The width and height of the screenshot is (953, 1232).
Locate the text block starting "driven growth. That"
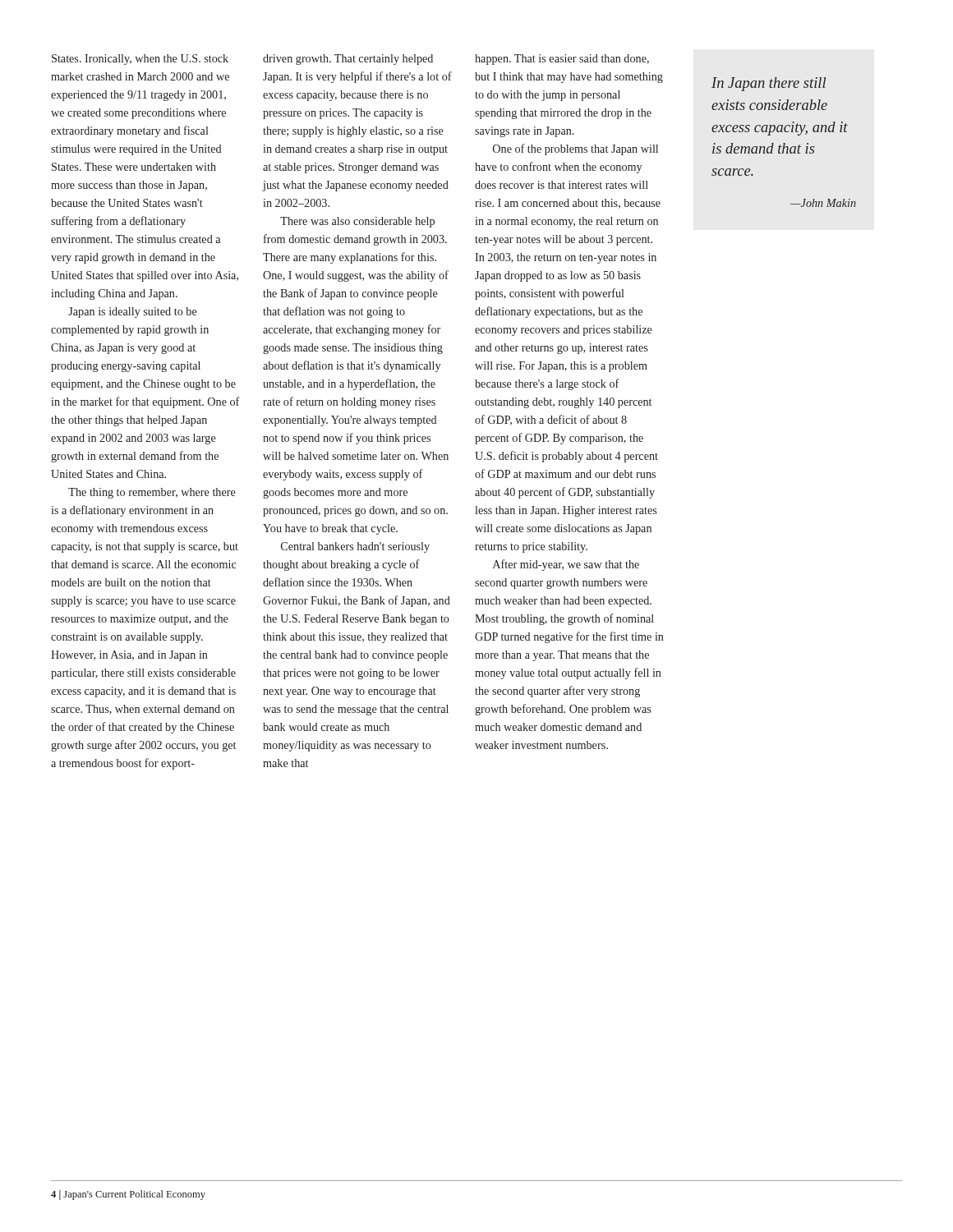coord(357,411)
